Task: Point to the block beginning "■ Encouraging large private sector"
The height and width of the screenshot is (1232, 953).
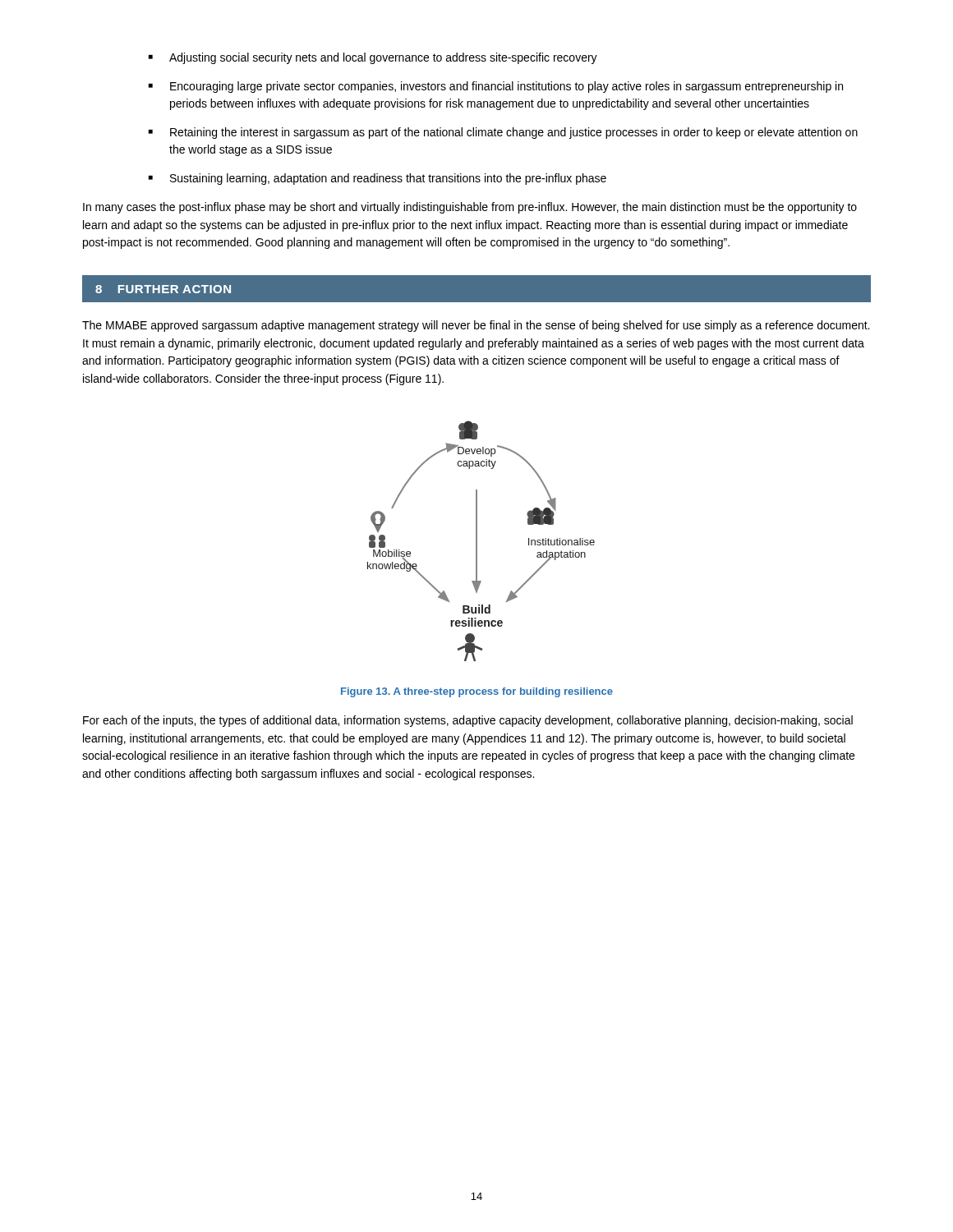Action: 509,95
